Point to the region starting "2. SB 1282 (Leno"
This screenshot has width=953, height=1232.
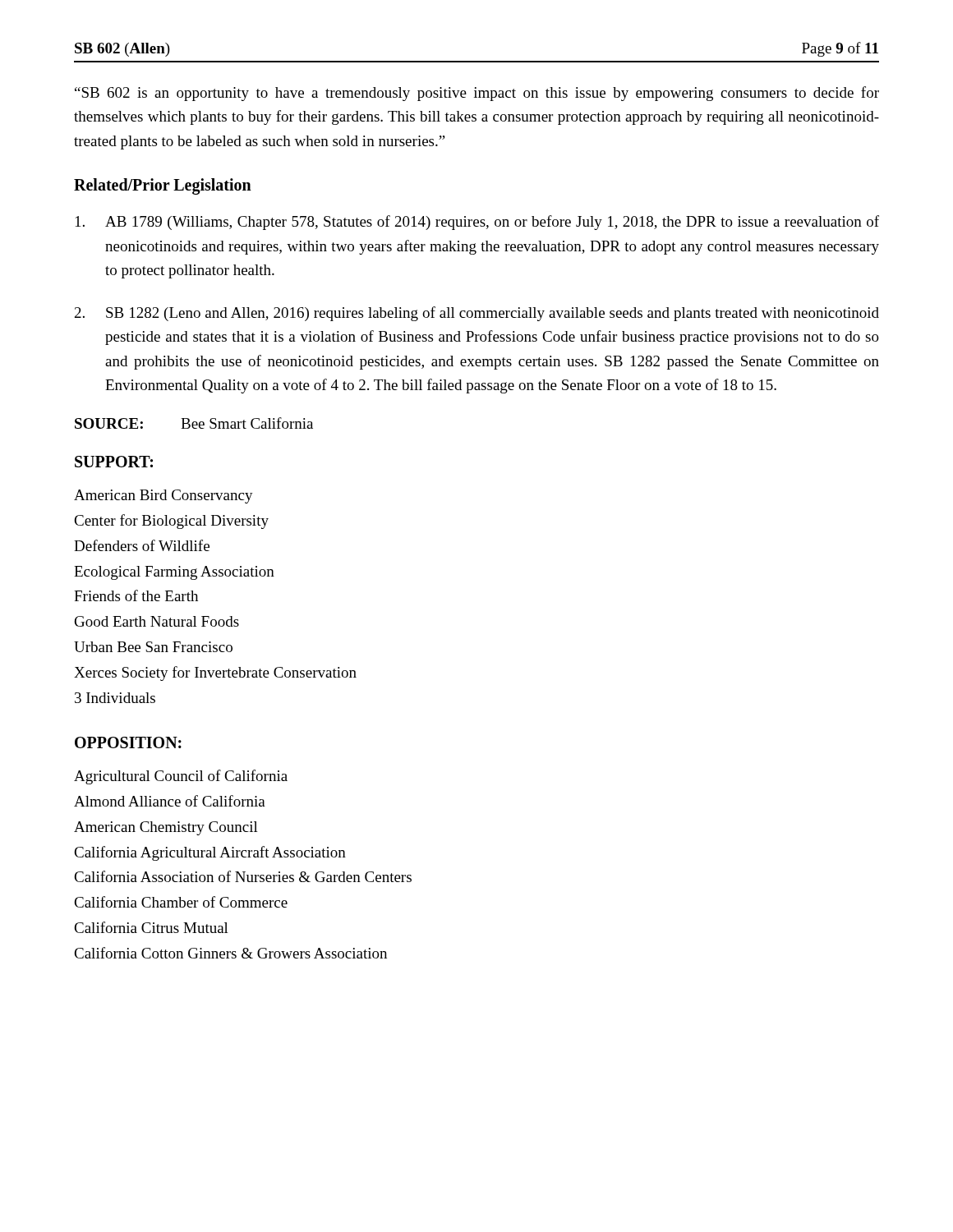point(476,349)
